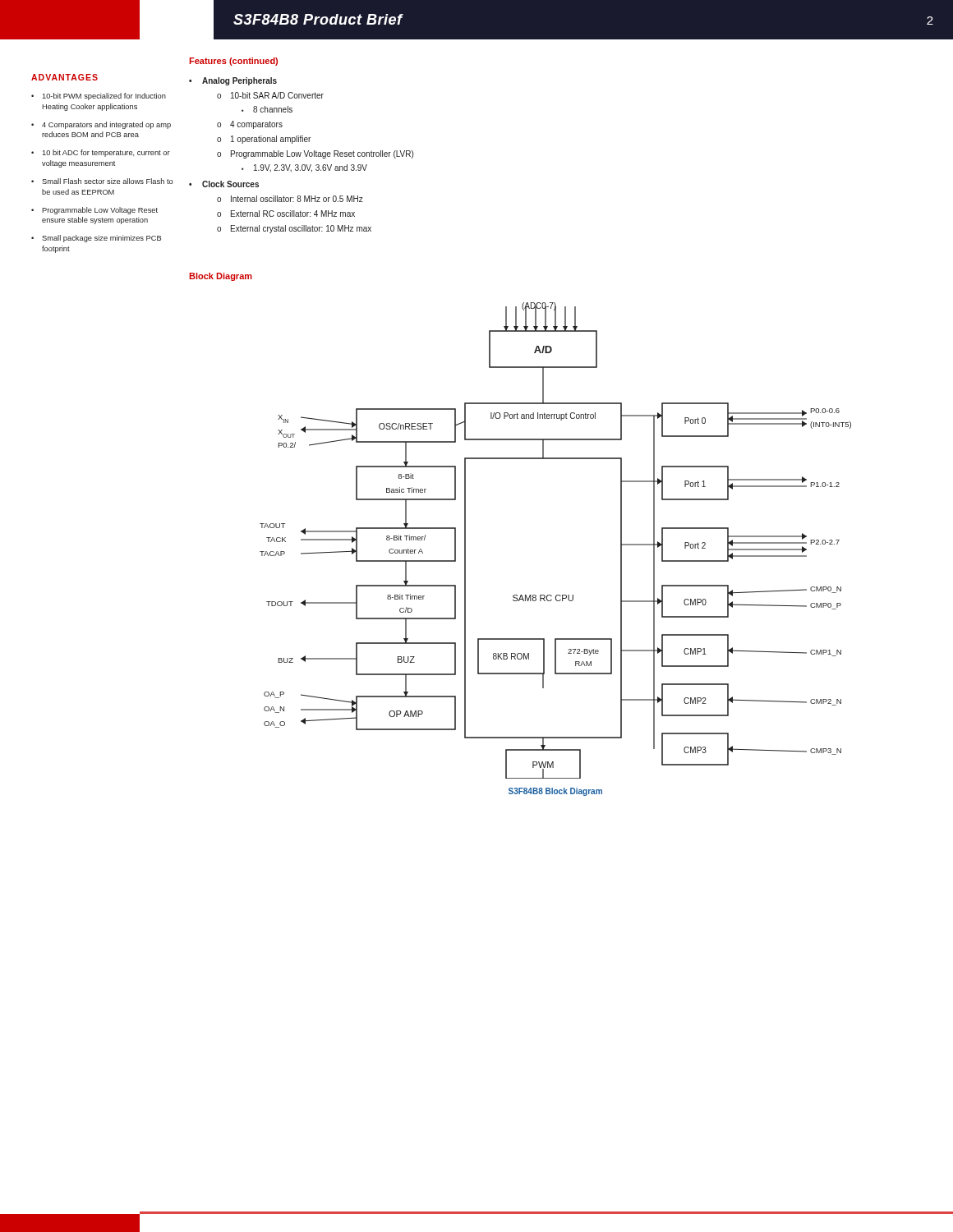This screenshot has height=1232, width=953.
Task: Point to the element starting "•Clock Sources oInternal oscillator: 8 MHz or"
Action: point(224,184)
